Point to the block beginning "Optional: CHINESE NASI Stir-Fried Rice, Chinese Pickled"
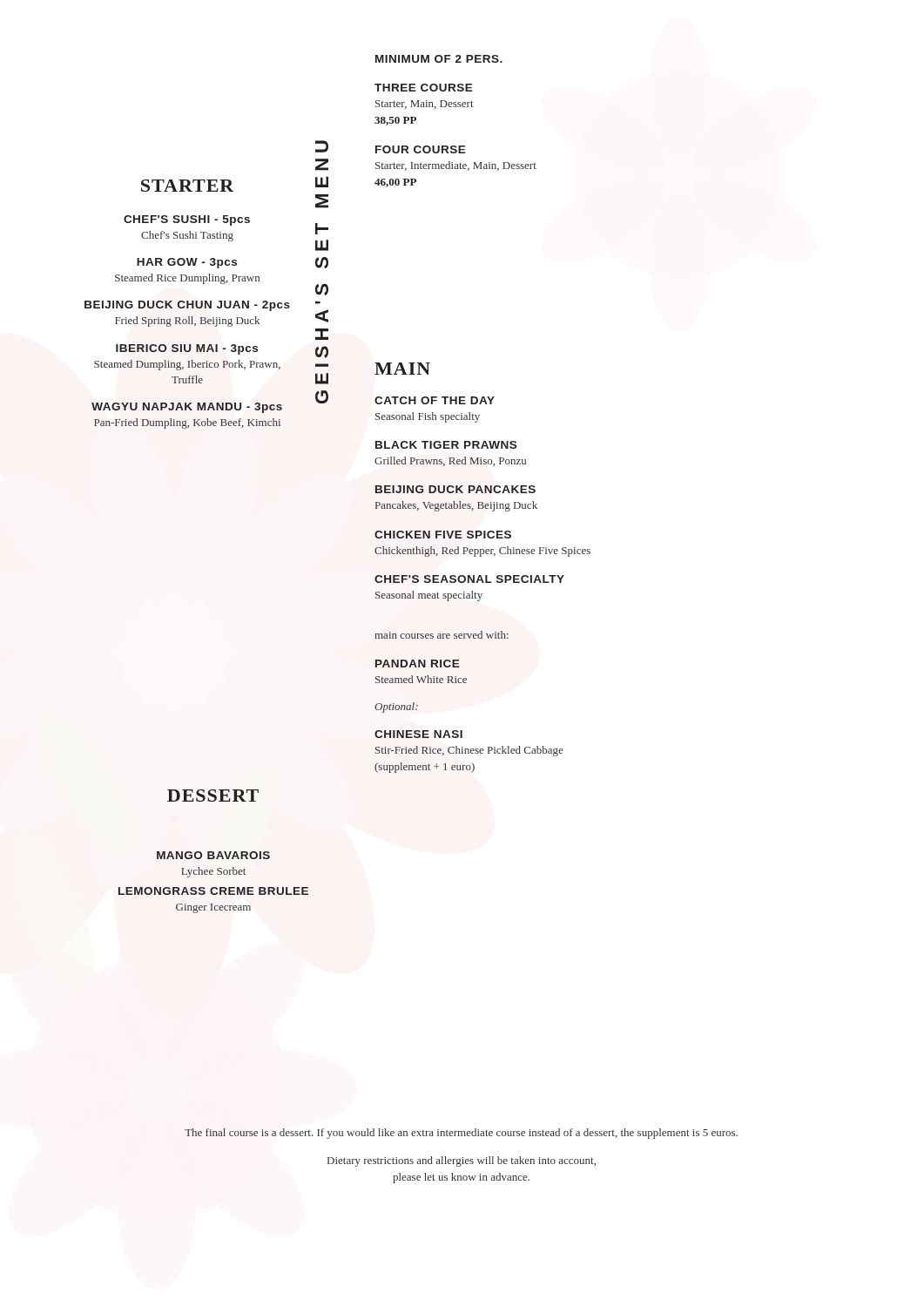 pos(396,708)
